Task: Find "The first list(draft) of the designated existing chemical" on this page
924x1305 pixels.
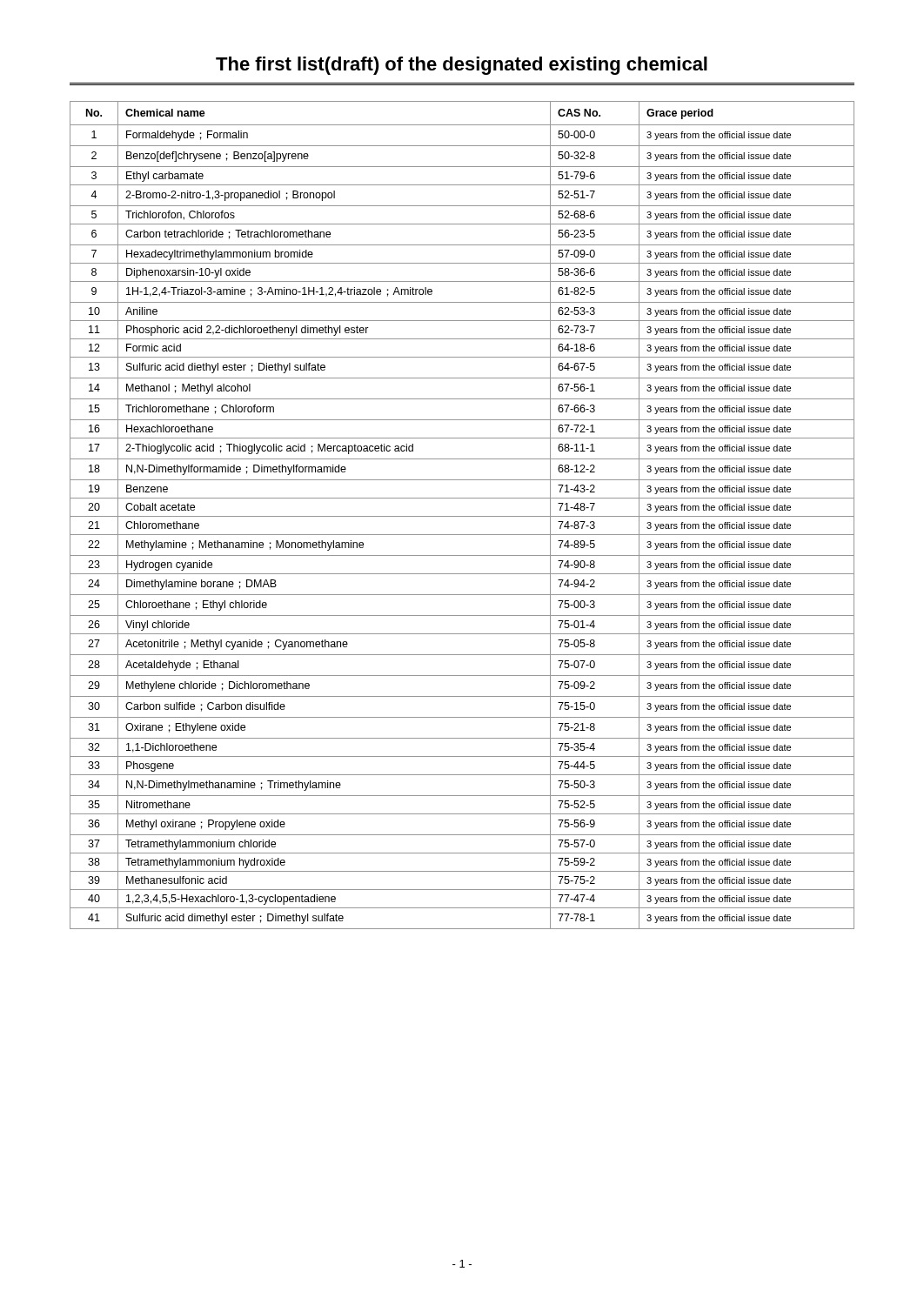Action: click(462, 69)
